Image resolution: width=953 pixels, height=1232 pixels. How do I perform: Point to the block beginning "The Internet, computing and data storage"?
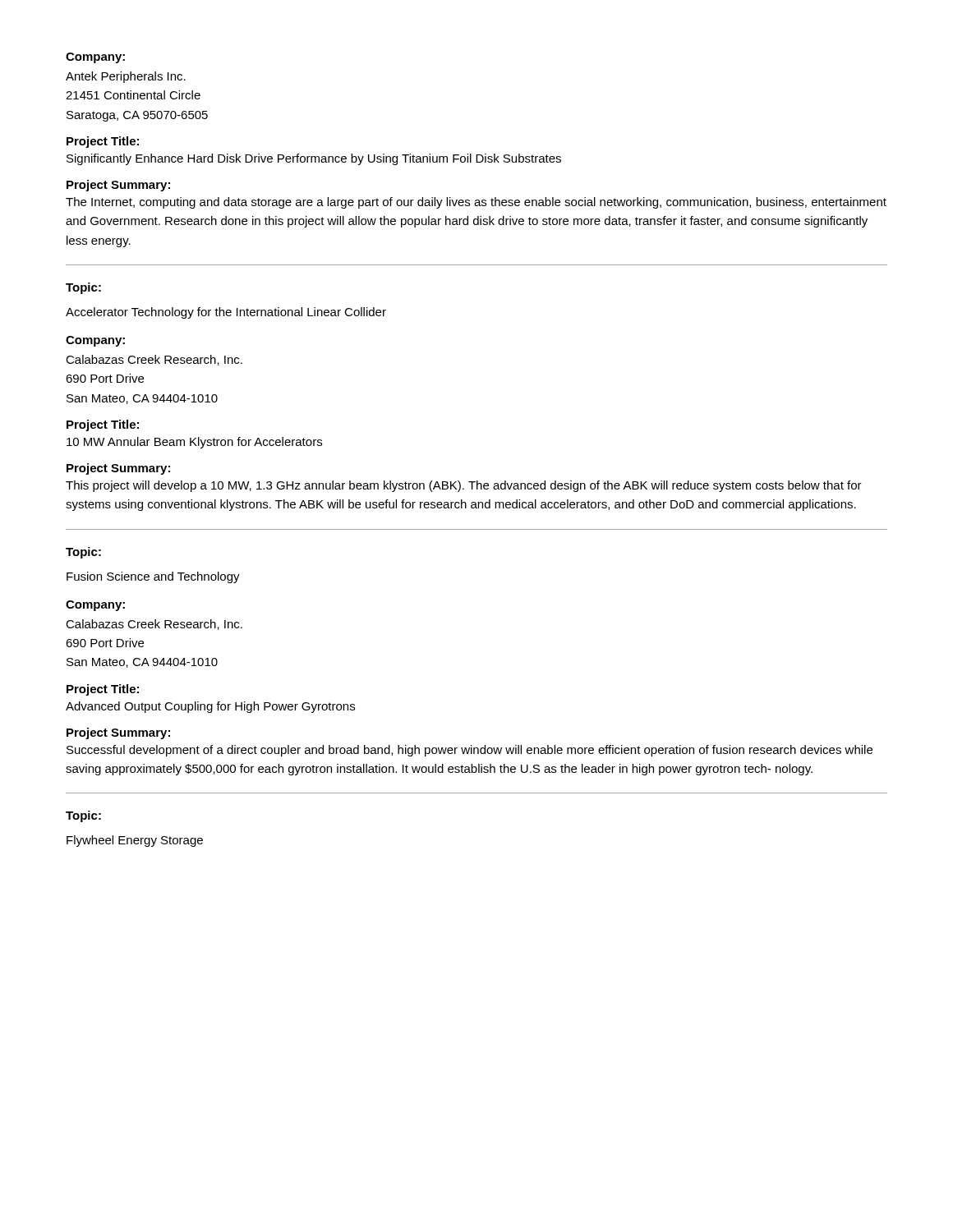coord(476,221)
